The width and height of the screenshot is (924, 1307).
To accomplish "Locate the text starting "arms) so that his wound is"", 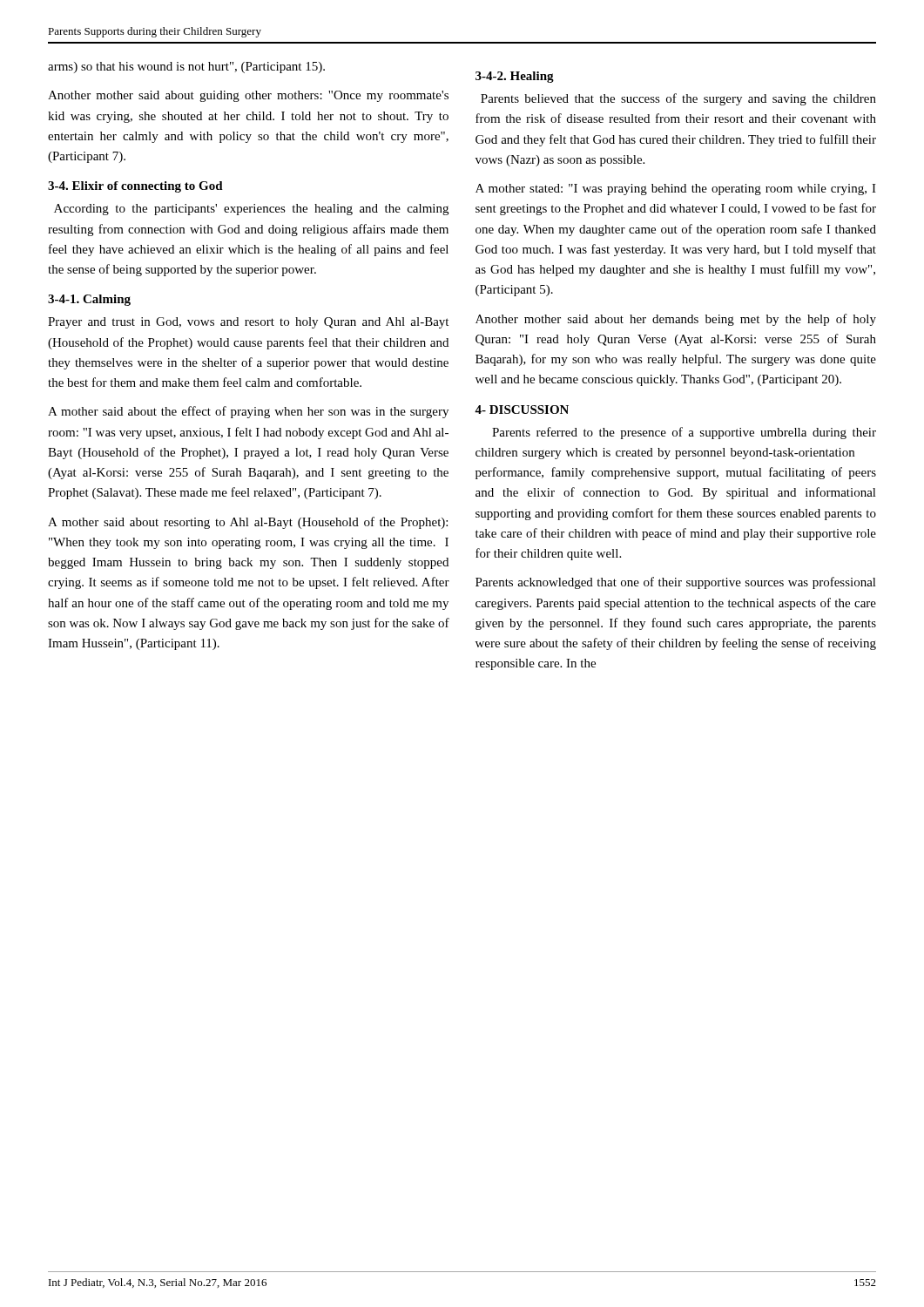I will [x=187, y=66].
